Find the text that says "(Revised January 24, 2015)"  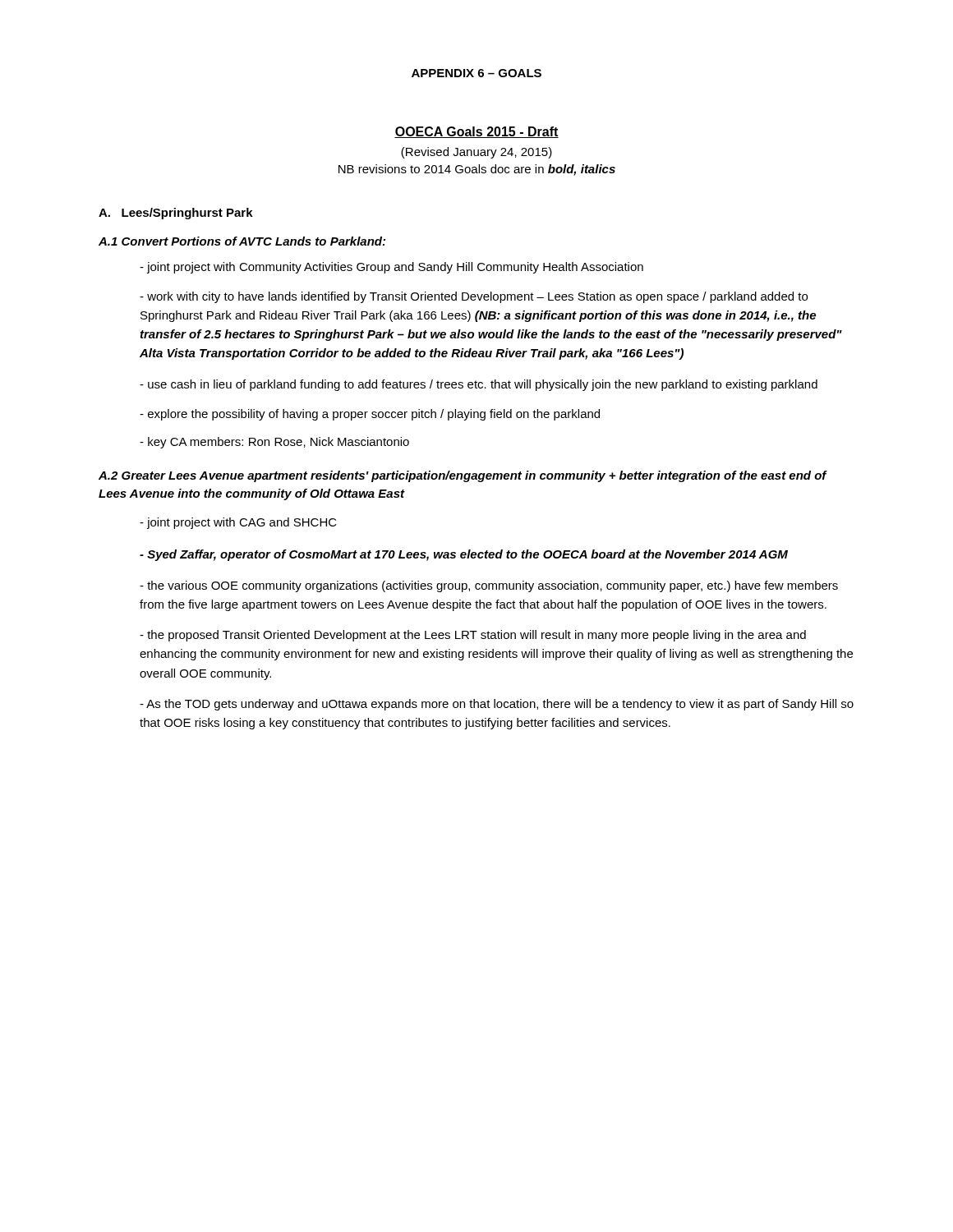476,152
